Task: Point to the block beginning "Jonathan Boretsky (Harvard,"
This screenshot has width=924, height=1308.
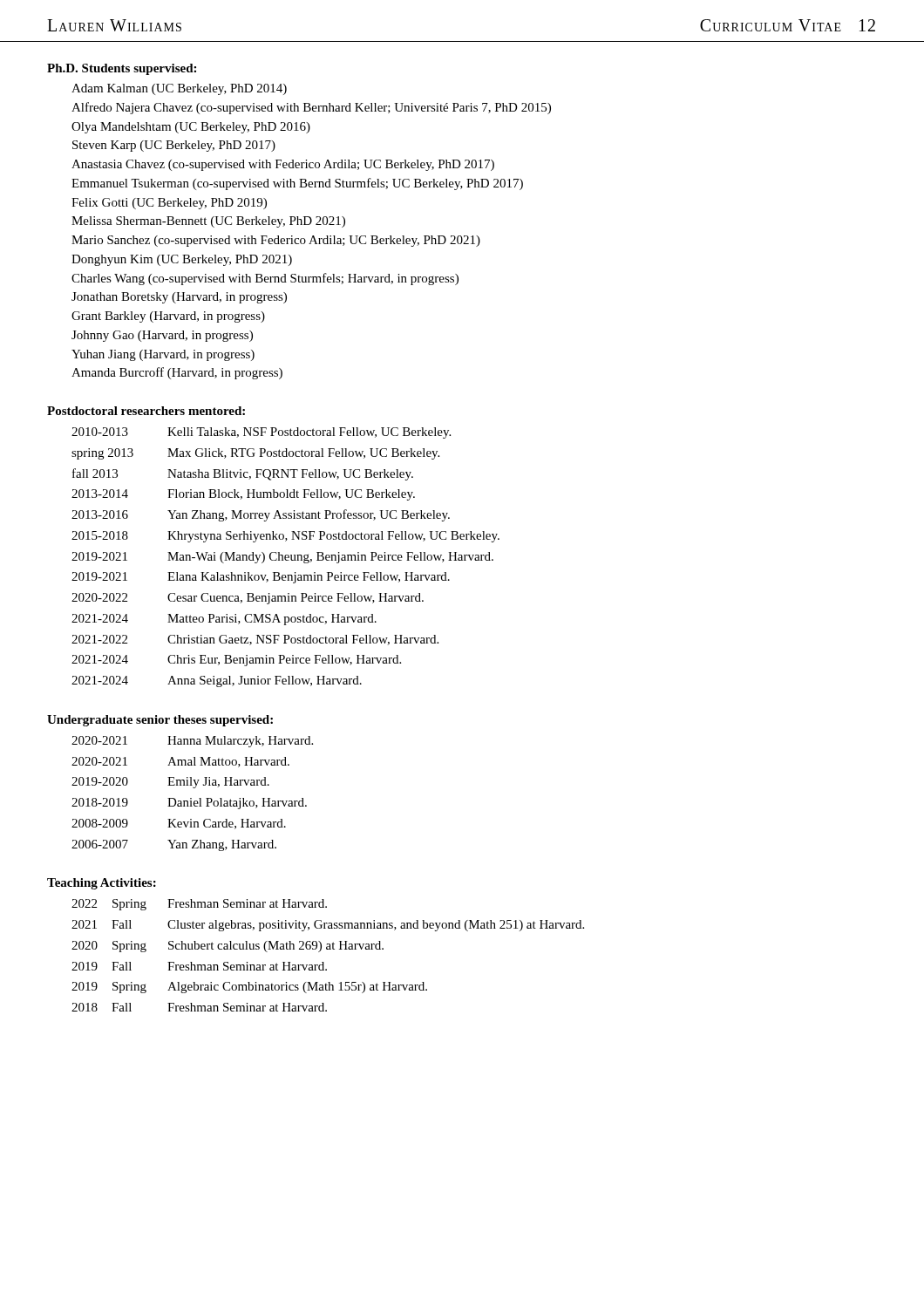Action: [x=180, y=297]
